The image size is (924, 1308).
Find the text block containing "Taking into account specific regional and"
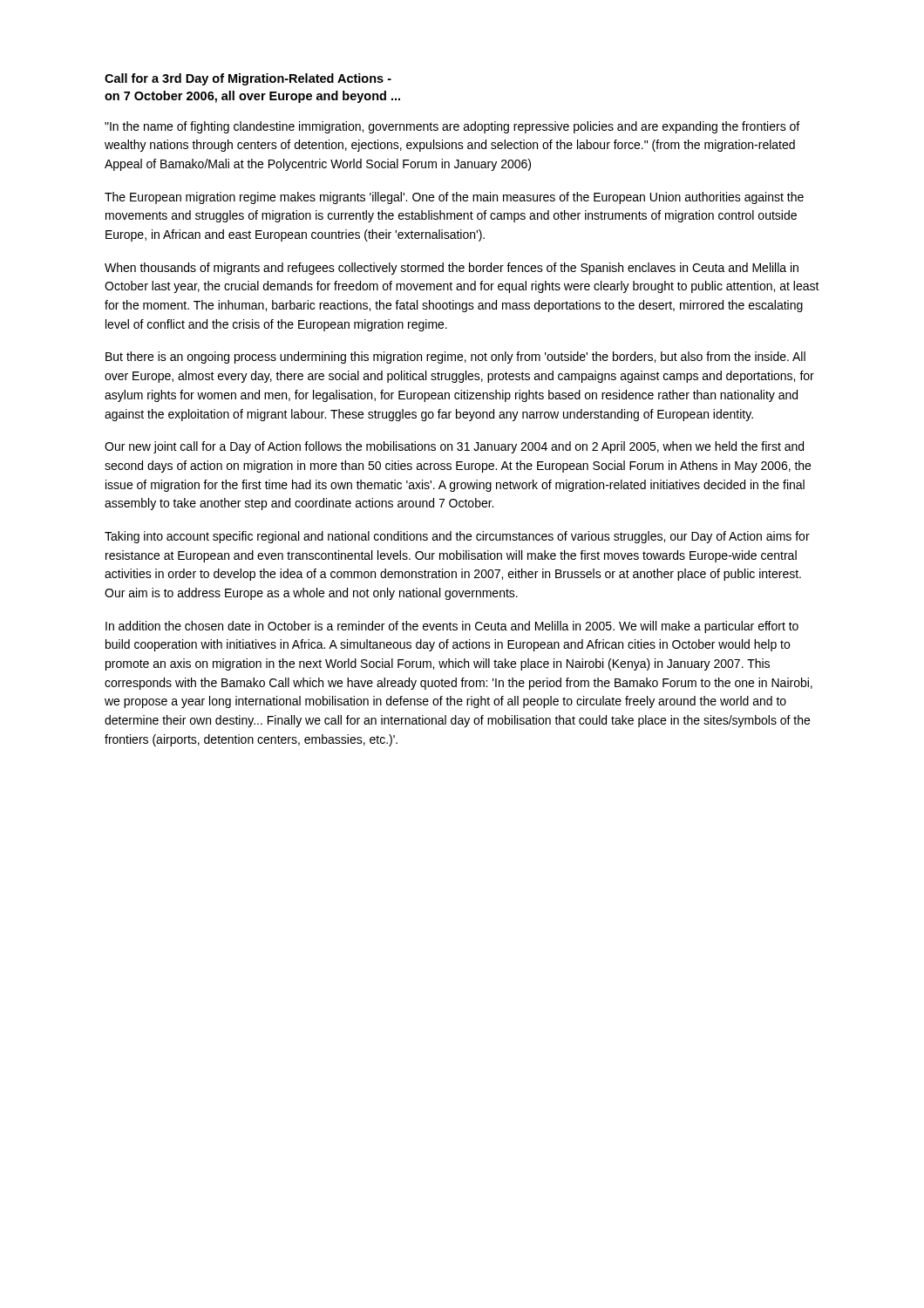tap(457, 565)
